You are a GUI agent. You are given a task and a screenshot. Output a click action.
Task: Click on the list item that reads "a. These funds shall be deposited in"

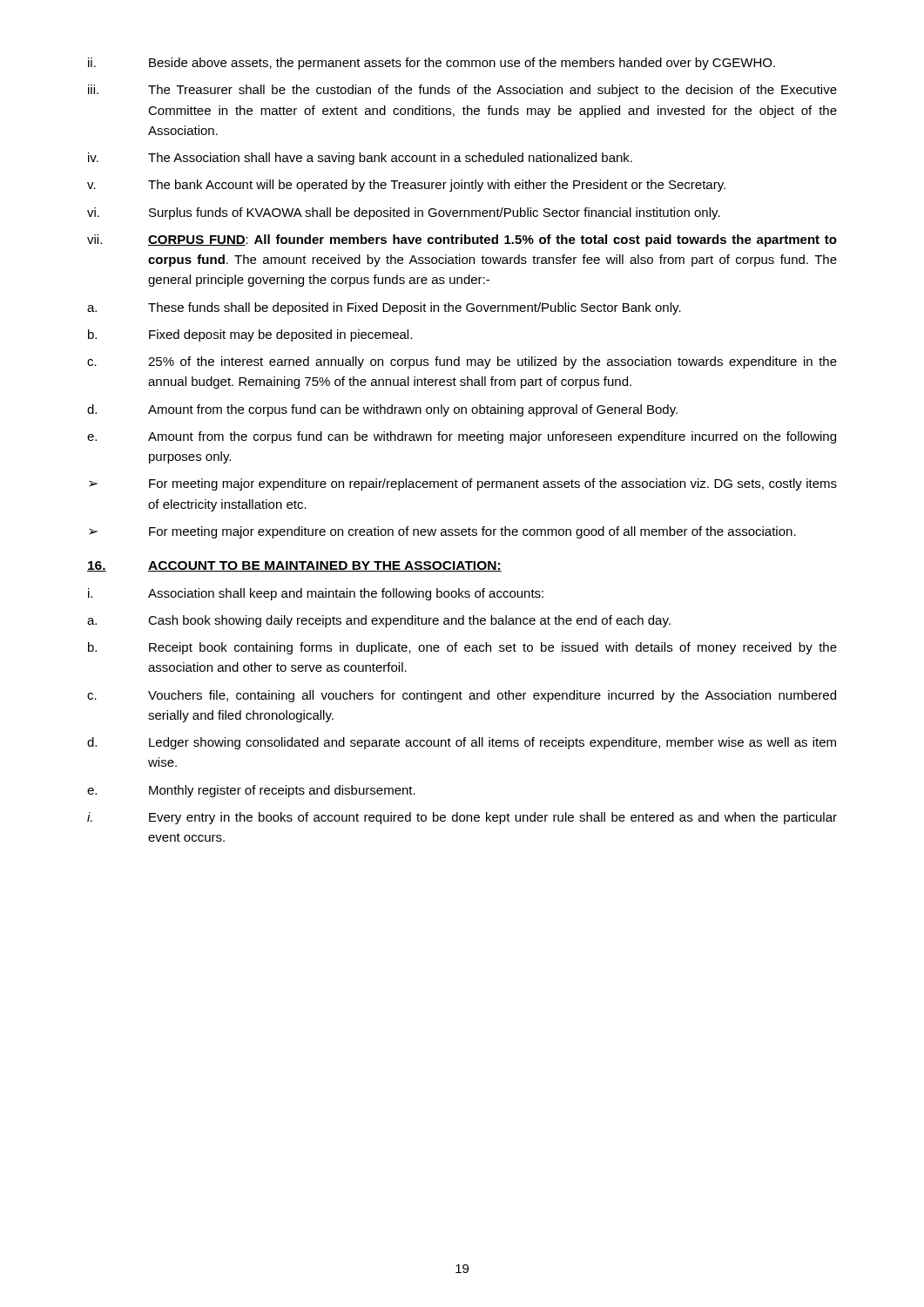pos(462,307)
